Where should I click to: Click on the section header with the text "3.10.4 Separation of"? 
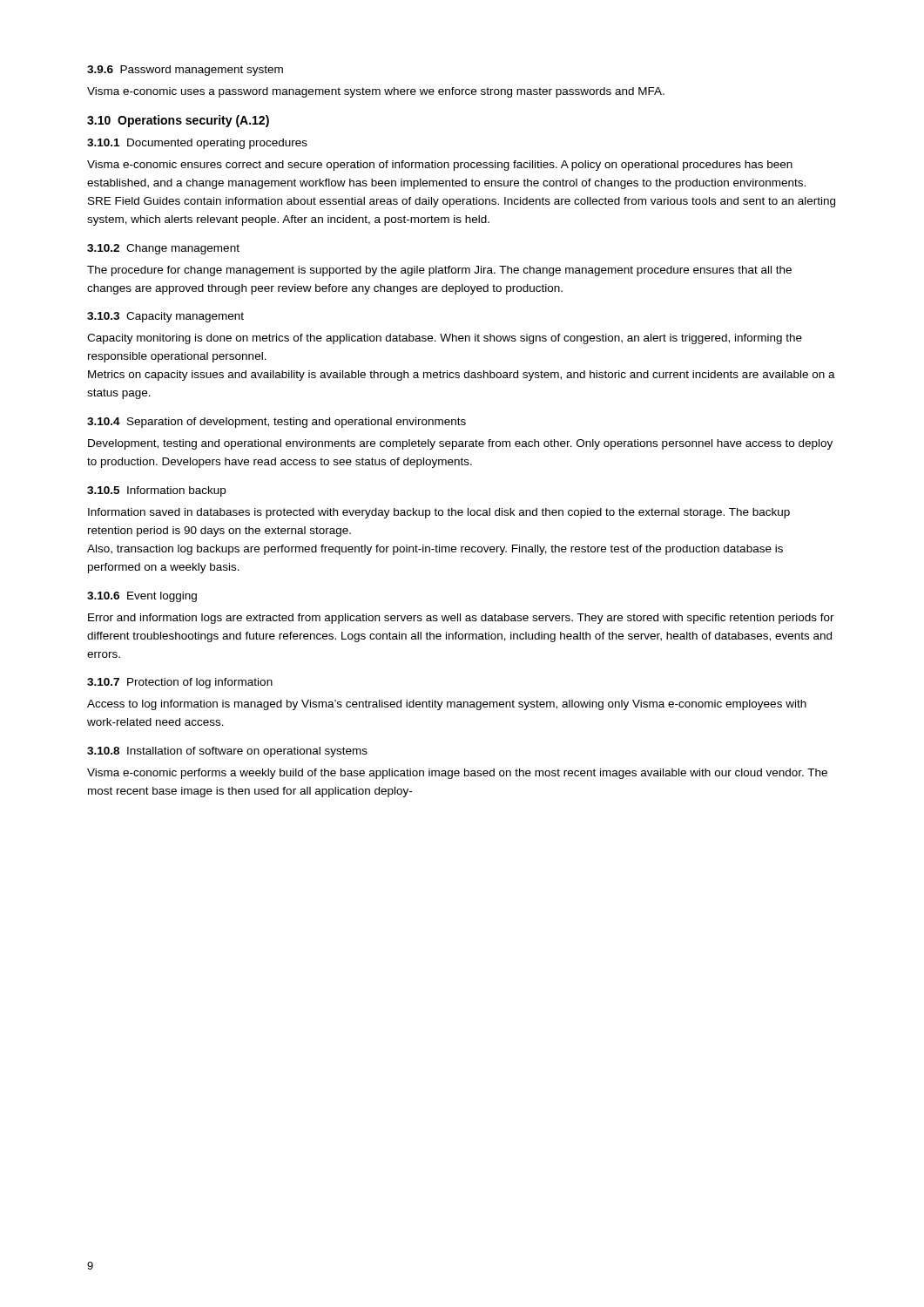277,421
